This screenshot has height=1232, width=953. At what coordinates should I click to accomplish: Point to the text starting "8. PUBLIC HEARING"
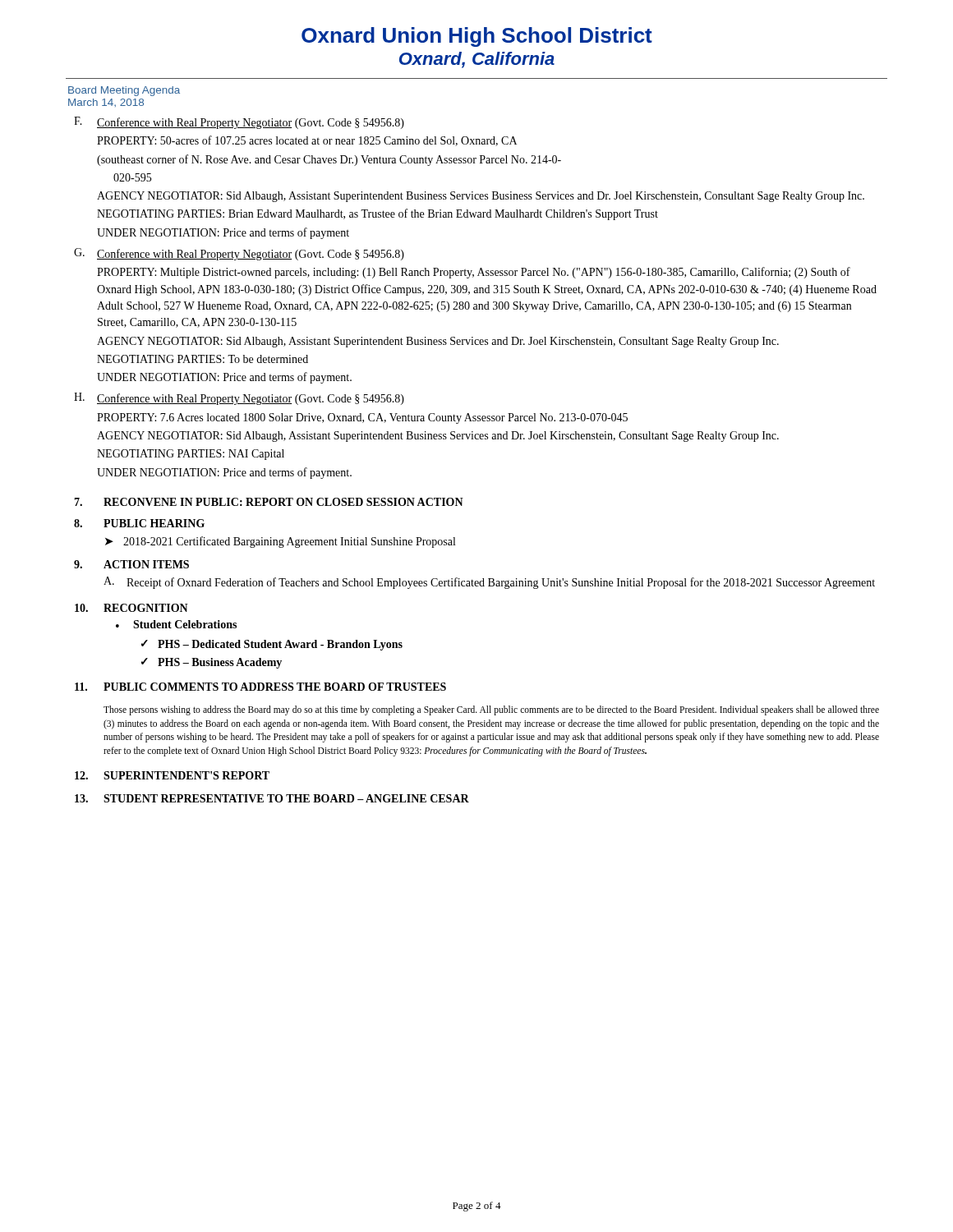coord(139,524)
